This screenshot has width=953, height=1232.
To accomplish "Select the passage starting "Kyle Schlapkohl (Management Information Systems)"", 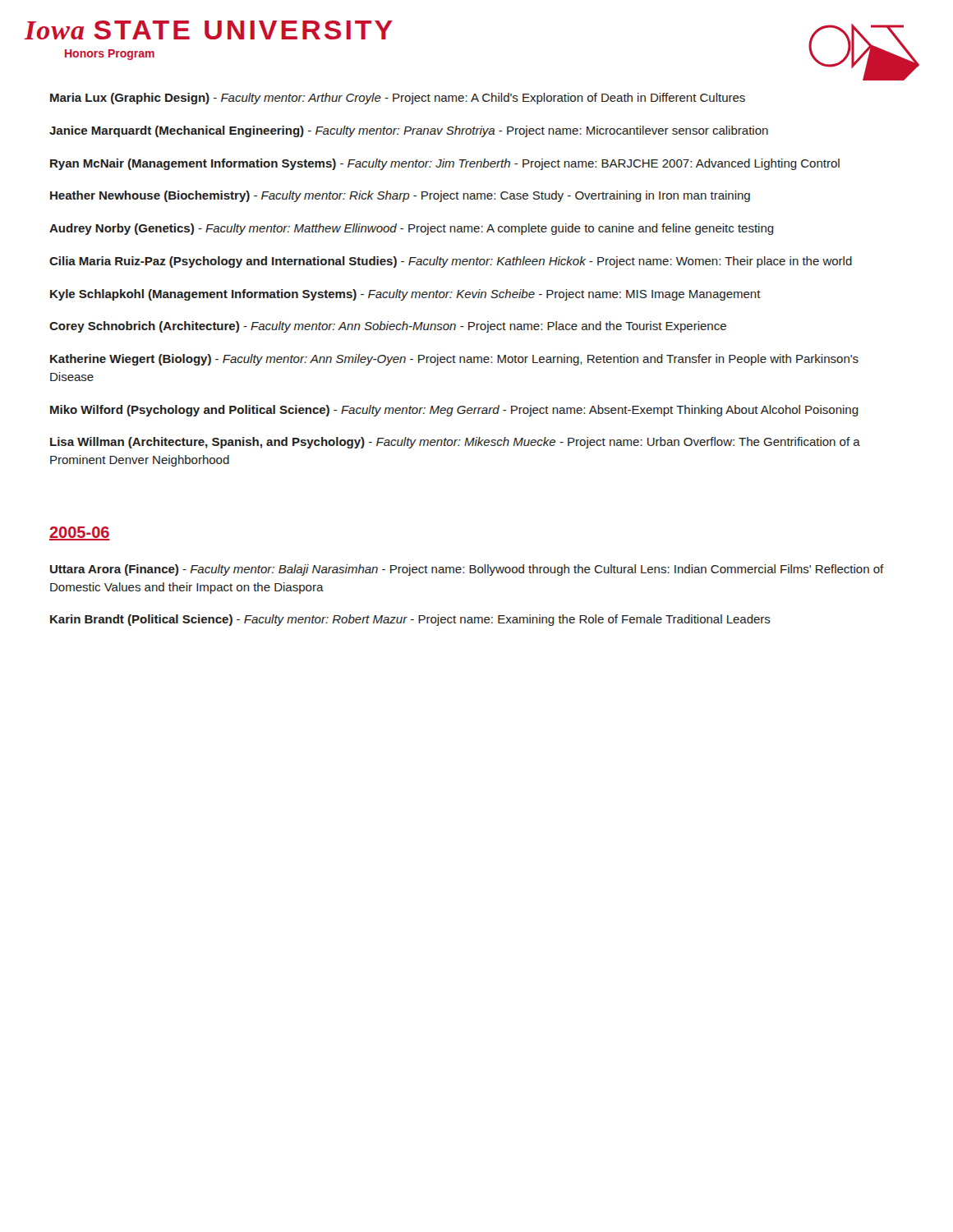I will click(x=405, y=293).
